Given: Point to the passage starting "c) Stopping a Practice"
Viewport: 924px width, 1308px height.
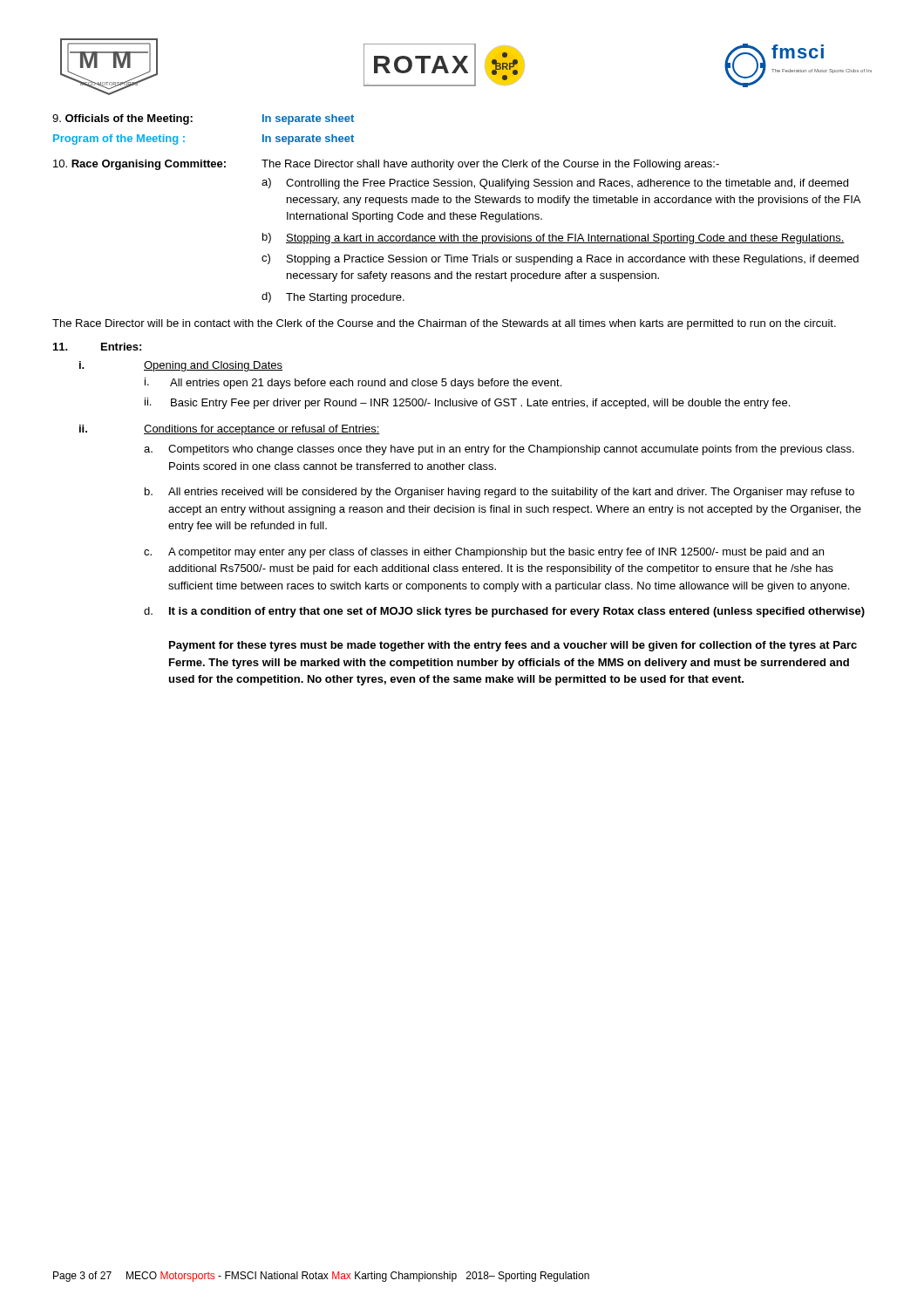Looking at the screenshot, I should (567, 268).
